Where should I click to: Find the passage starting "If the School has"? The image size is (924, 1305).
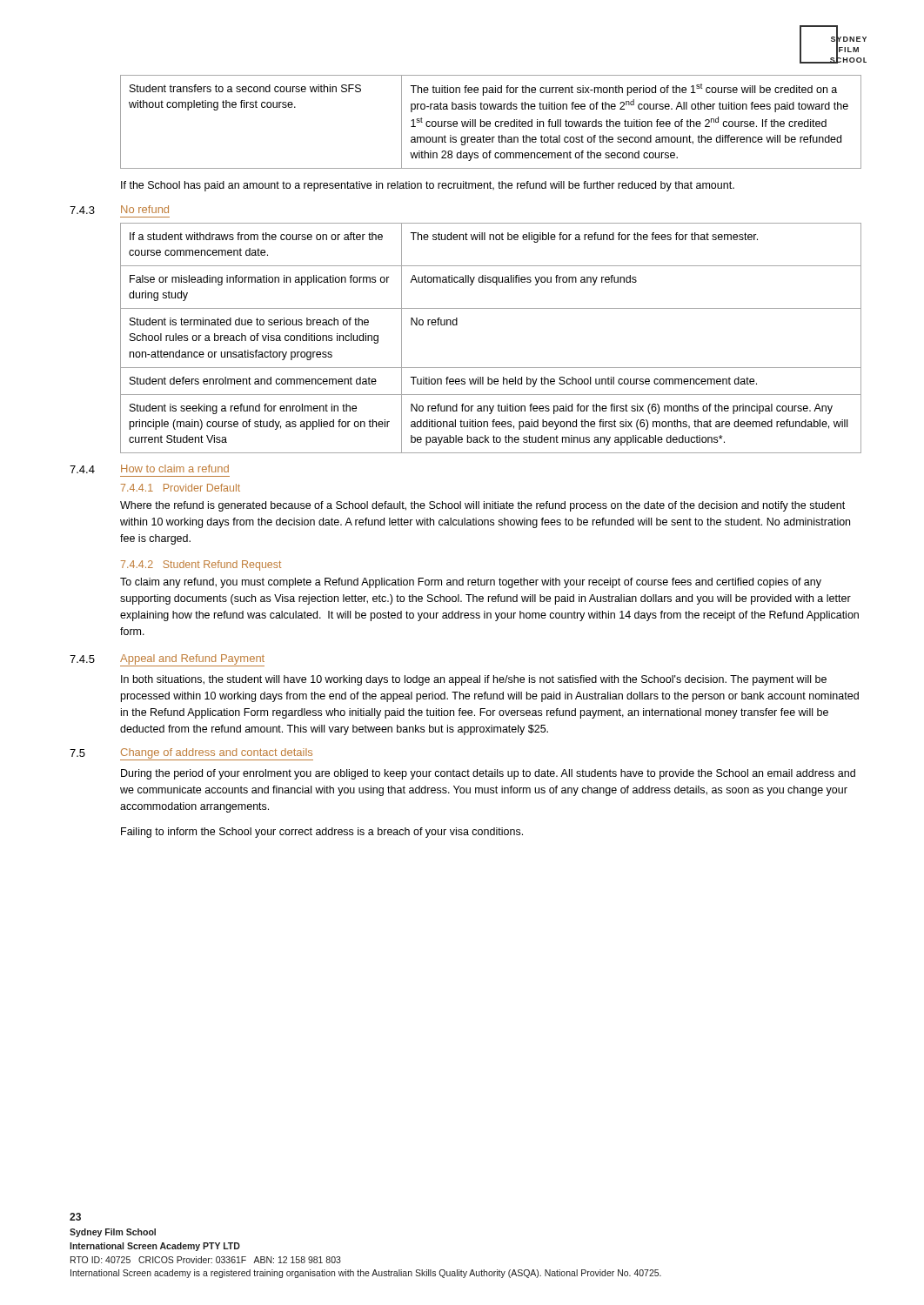click(x=427, y=185)
